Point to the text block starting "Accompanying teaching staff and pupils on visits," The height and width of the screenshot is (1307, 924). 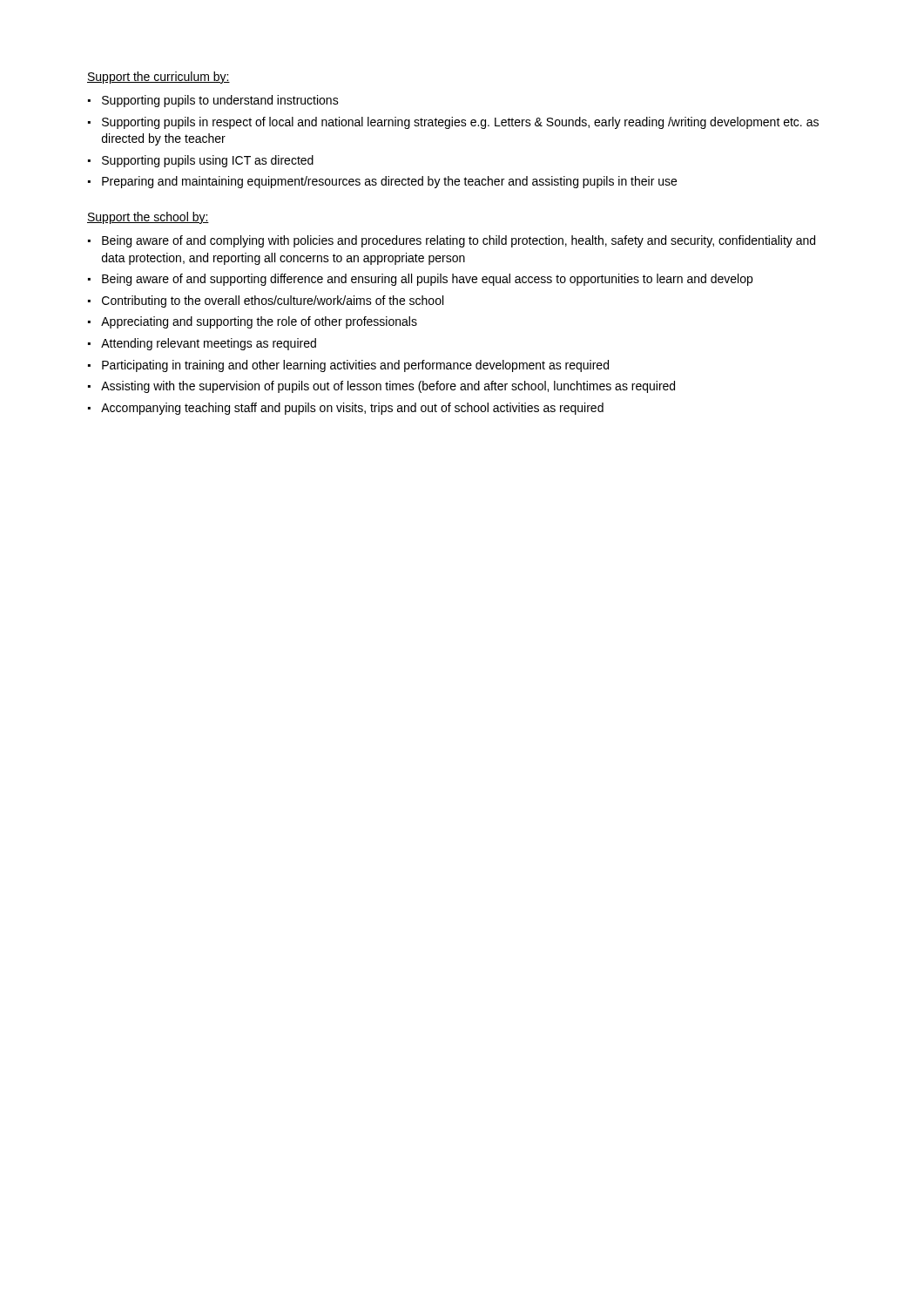[x=469, y=408]
